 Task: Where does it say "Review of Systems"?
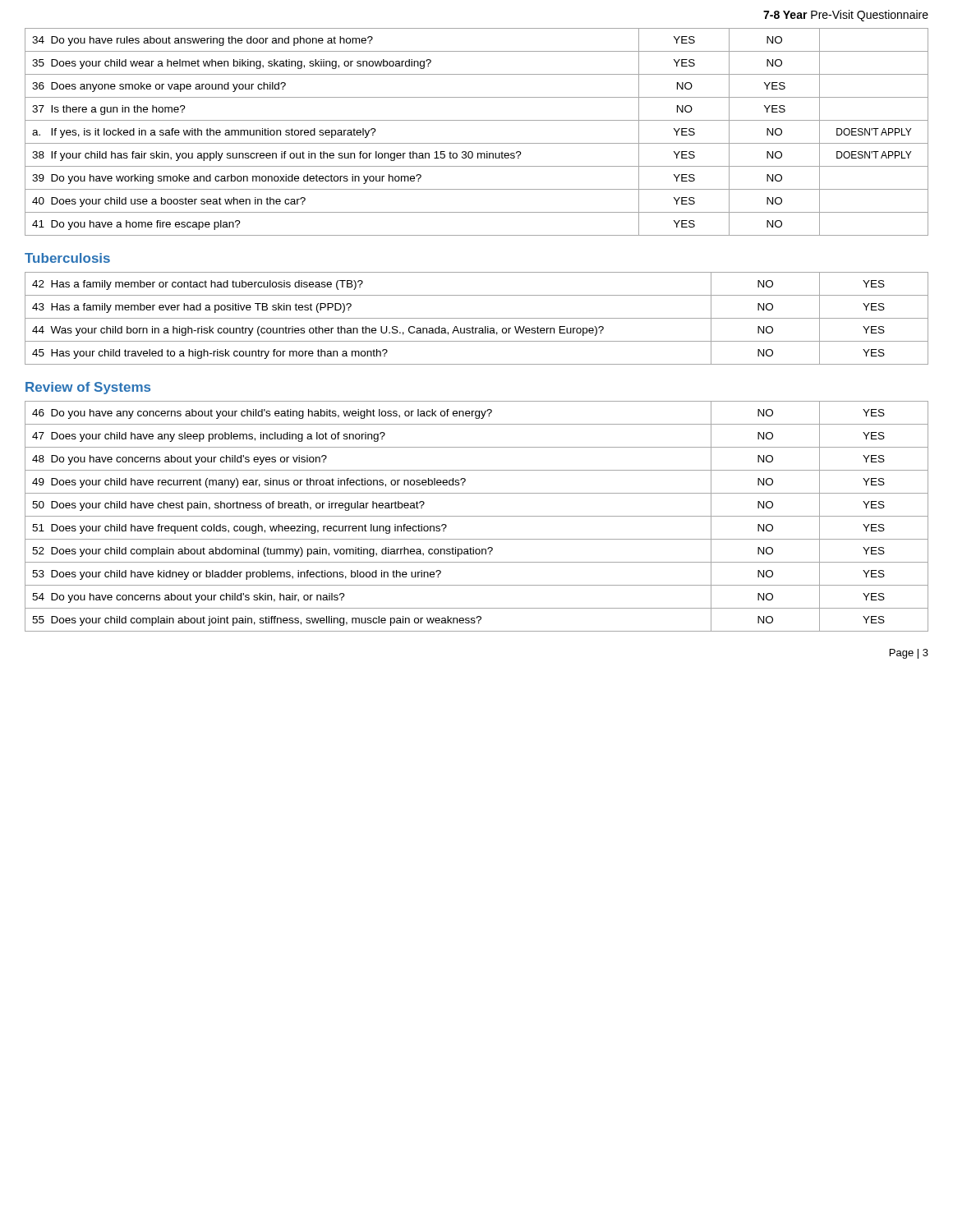88,388
